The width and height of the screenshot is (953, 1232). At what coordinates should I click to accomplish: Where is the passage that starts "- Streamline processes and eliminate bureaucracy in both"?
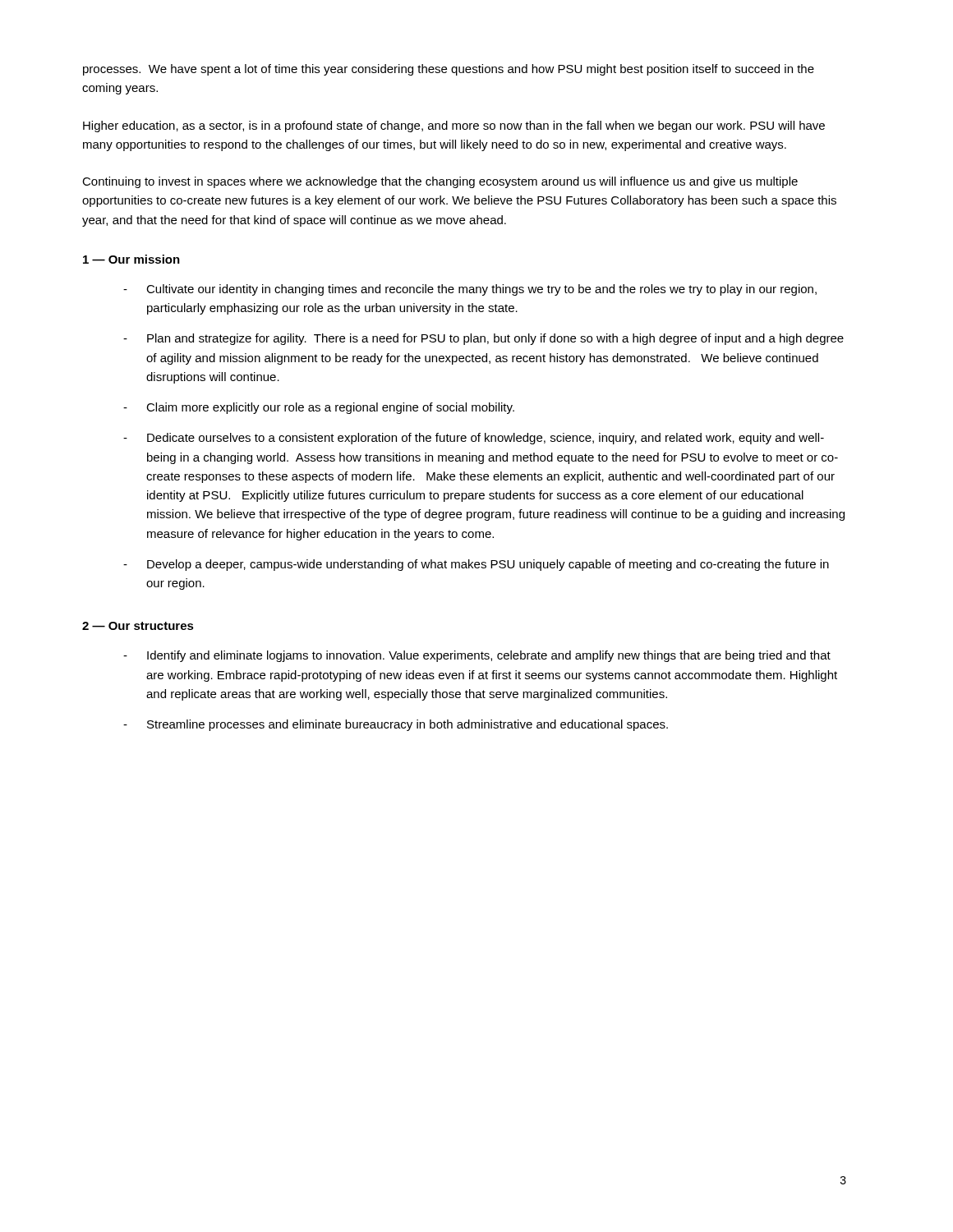[x=480, y=724]
